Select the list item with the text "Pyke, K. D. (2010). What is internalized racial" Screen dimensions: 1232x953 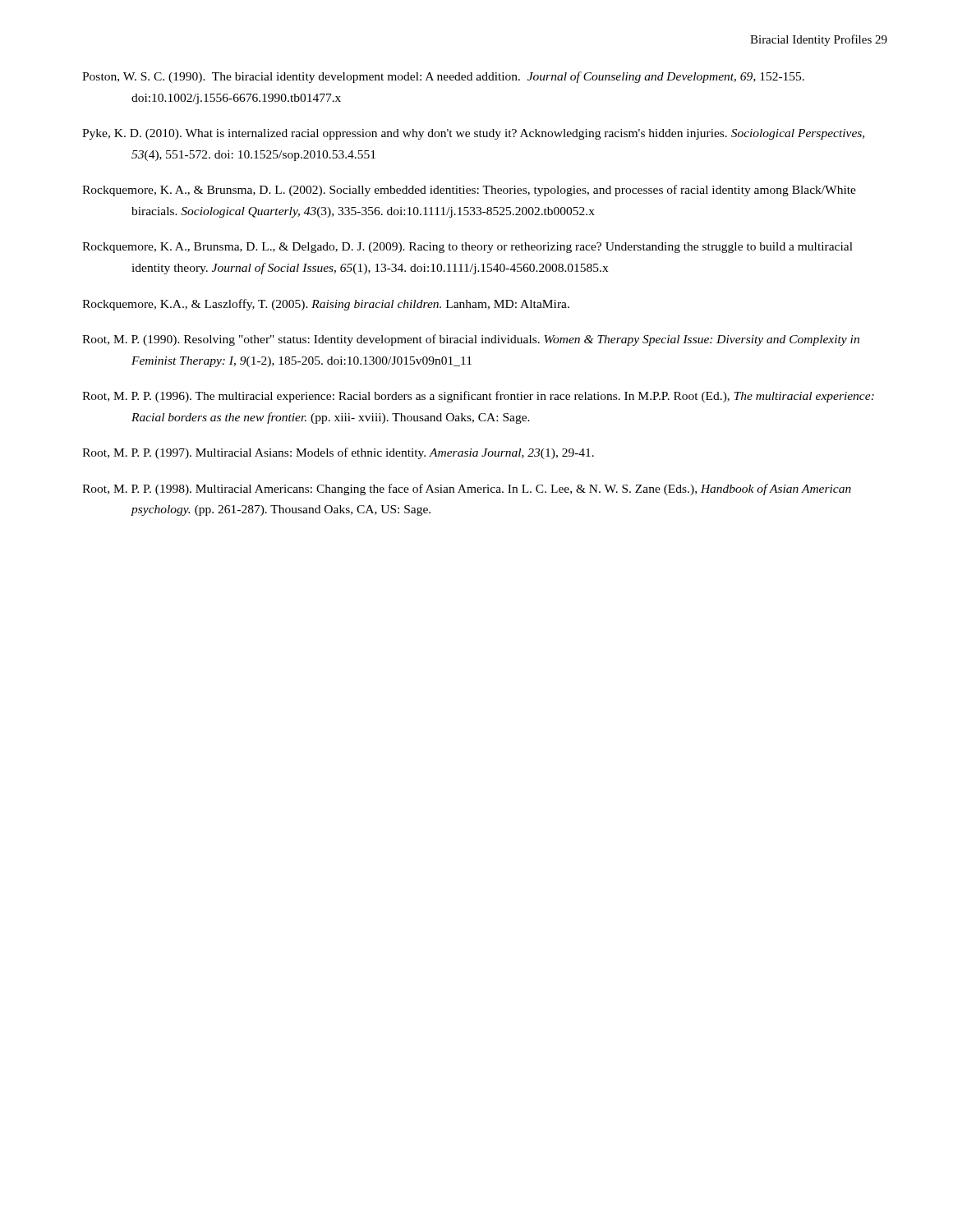(x=474, y=143)
